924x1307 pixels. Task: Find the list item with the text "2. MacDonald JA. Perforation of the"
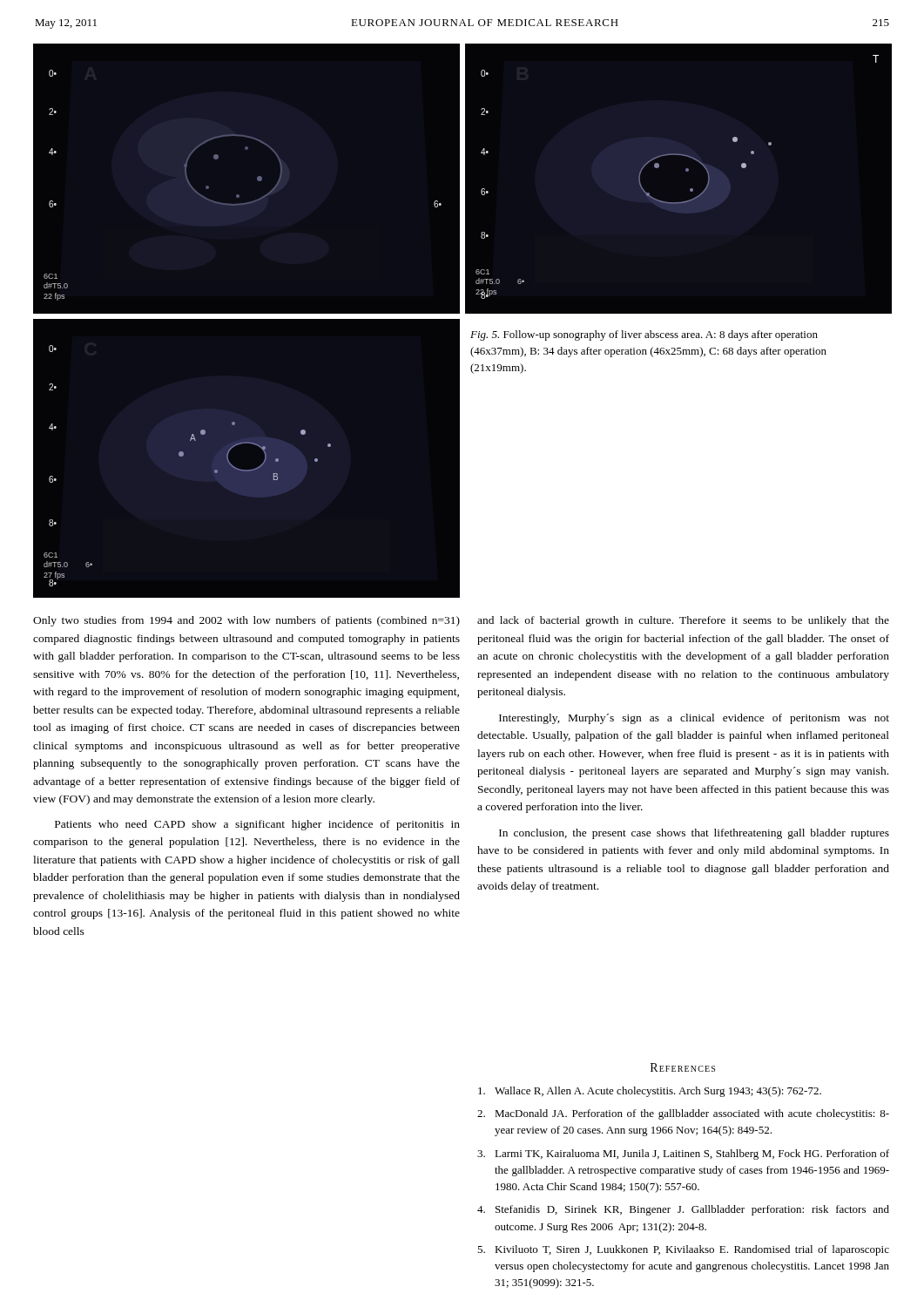coord(683,1122)
